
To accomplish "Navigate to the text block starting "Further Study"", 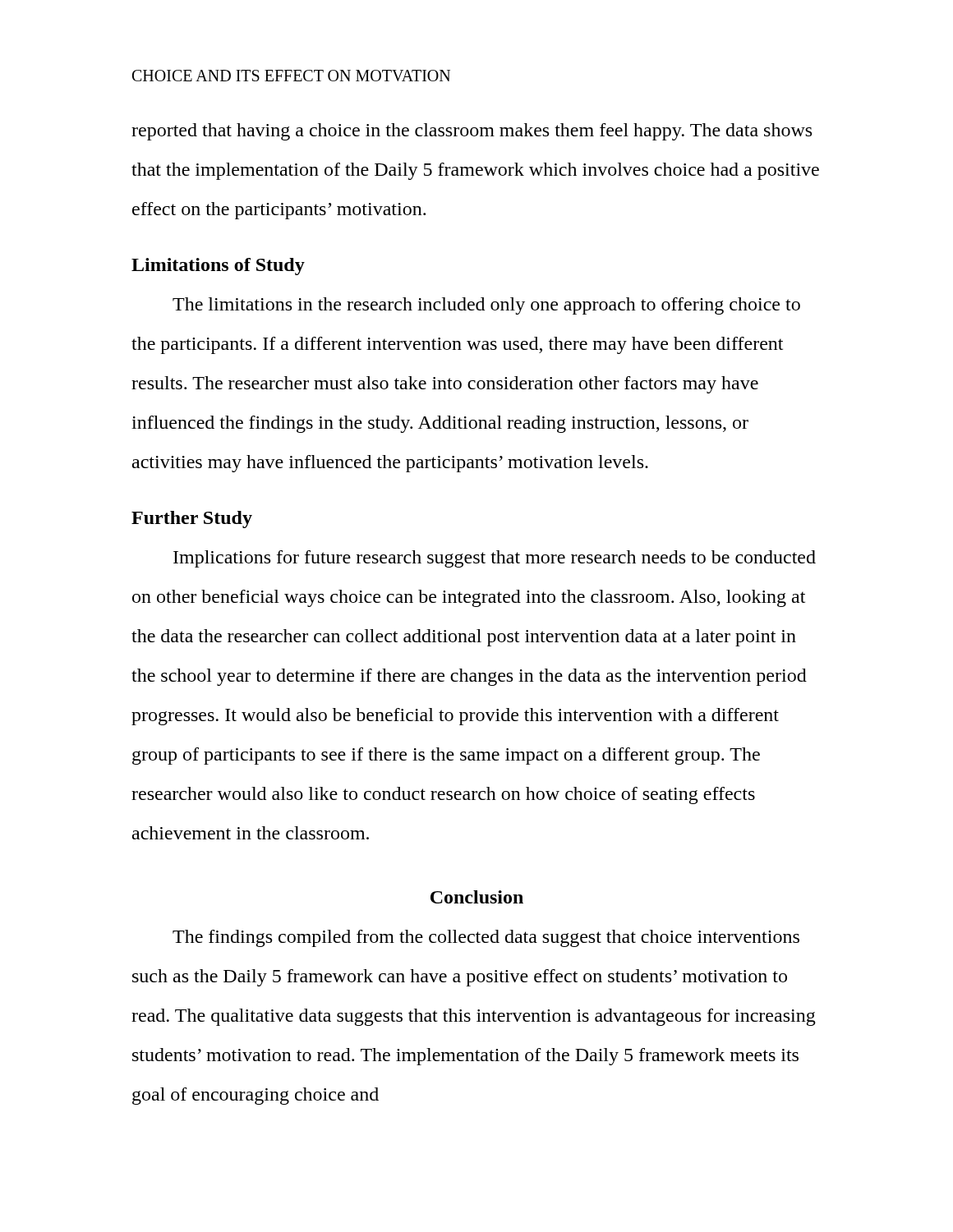I will (192, 519).
